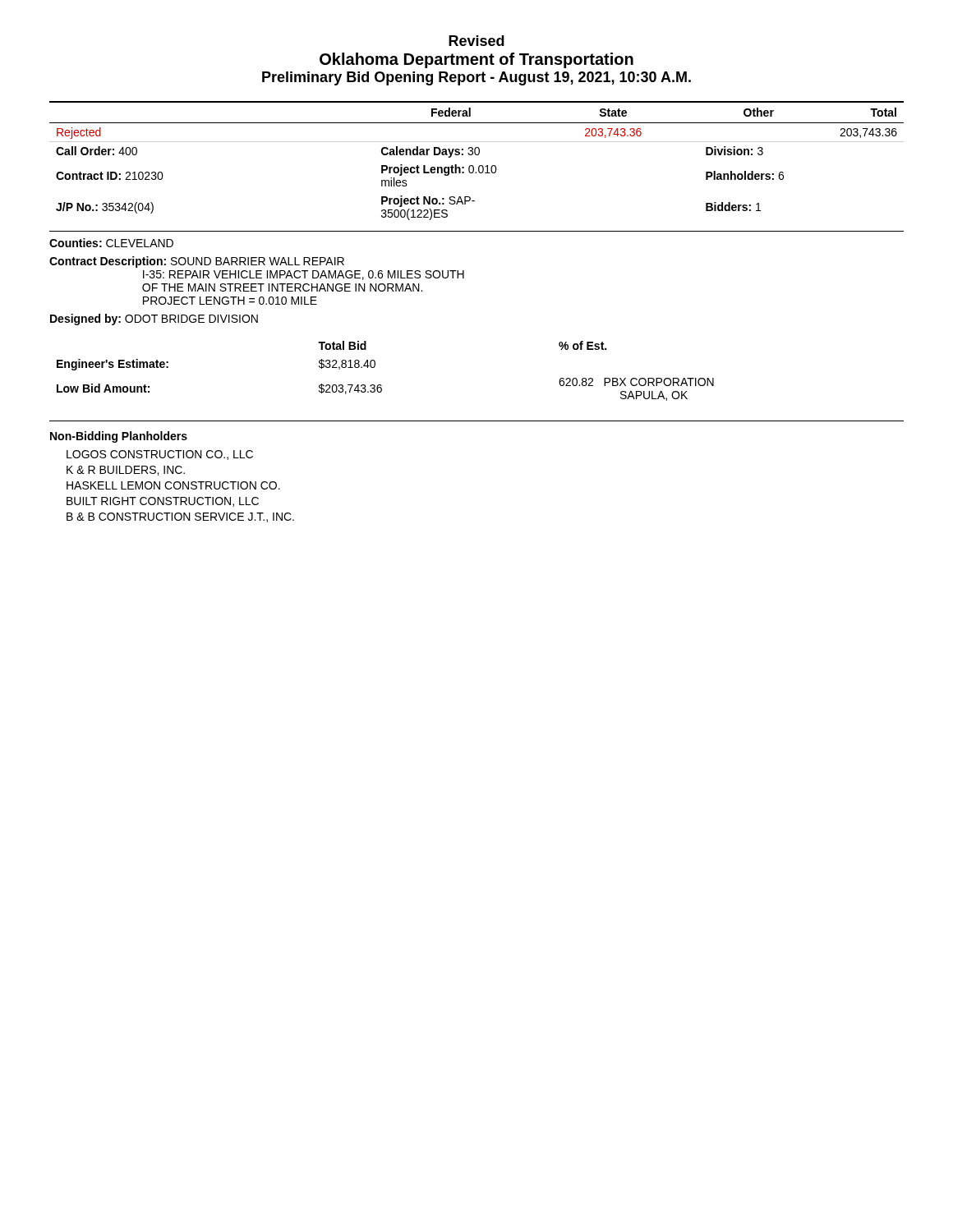Viewport: 953px width, 1232px height.
Task: Find the title that reads "Revised Oklahoma Department of Transportation Preliminary Bid Opening"
Action: 476,60
